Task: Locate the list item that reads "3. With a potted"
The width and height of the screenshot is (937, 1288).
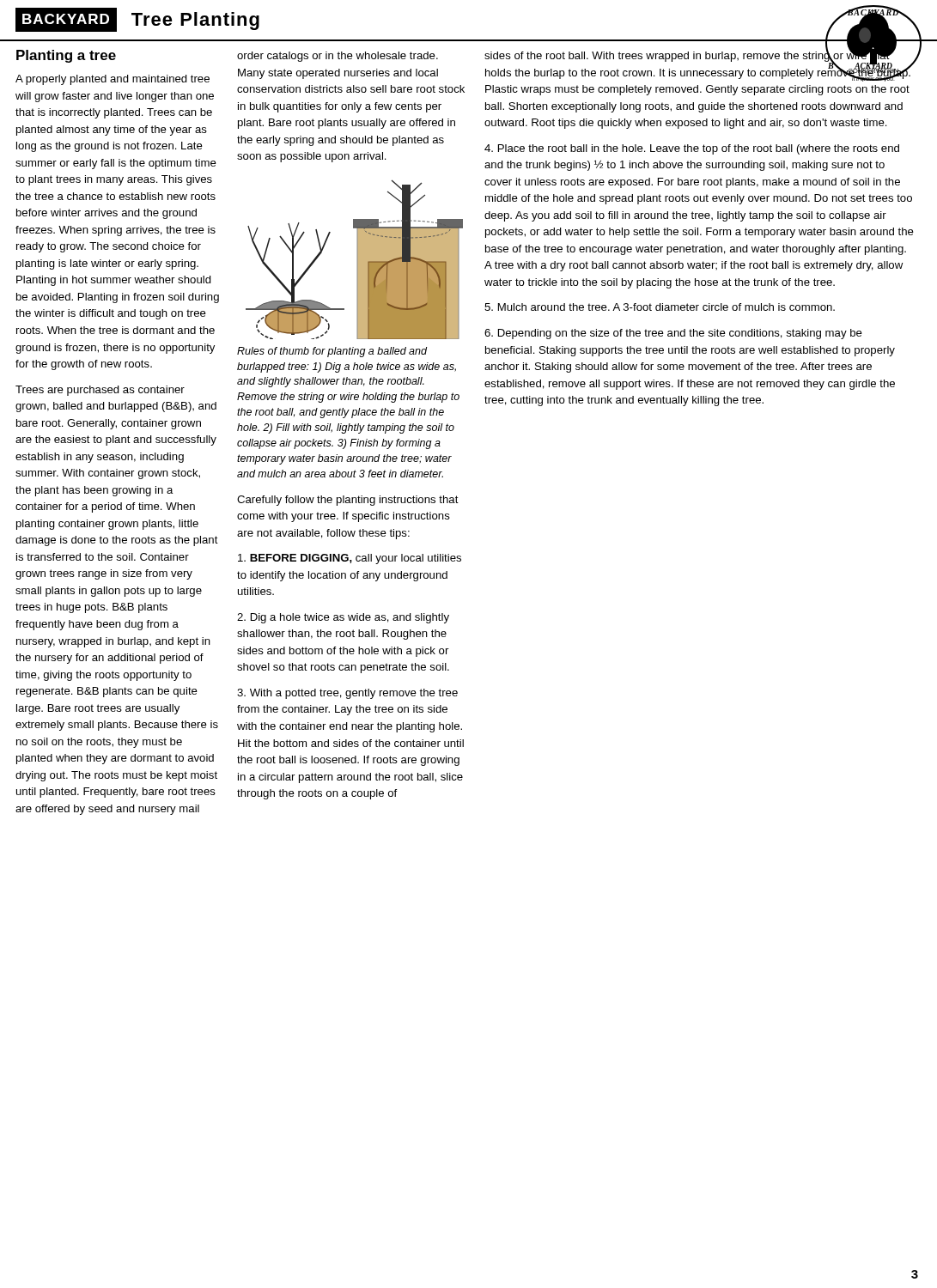Action: click(x=351, y=743)
